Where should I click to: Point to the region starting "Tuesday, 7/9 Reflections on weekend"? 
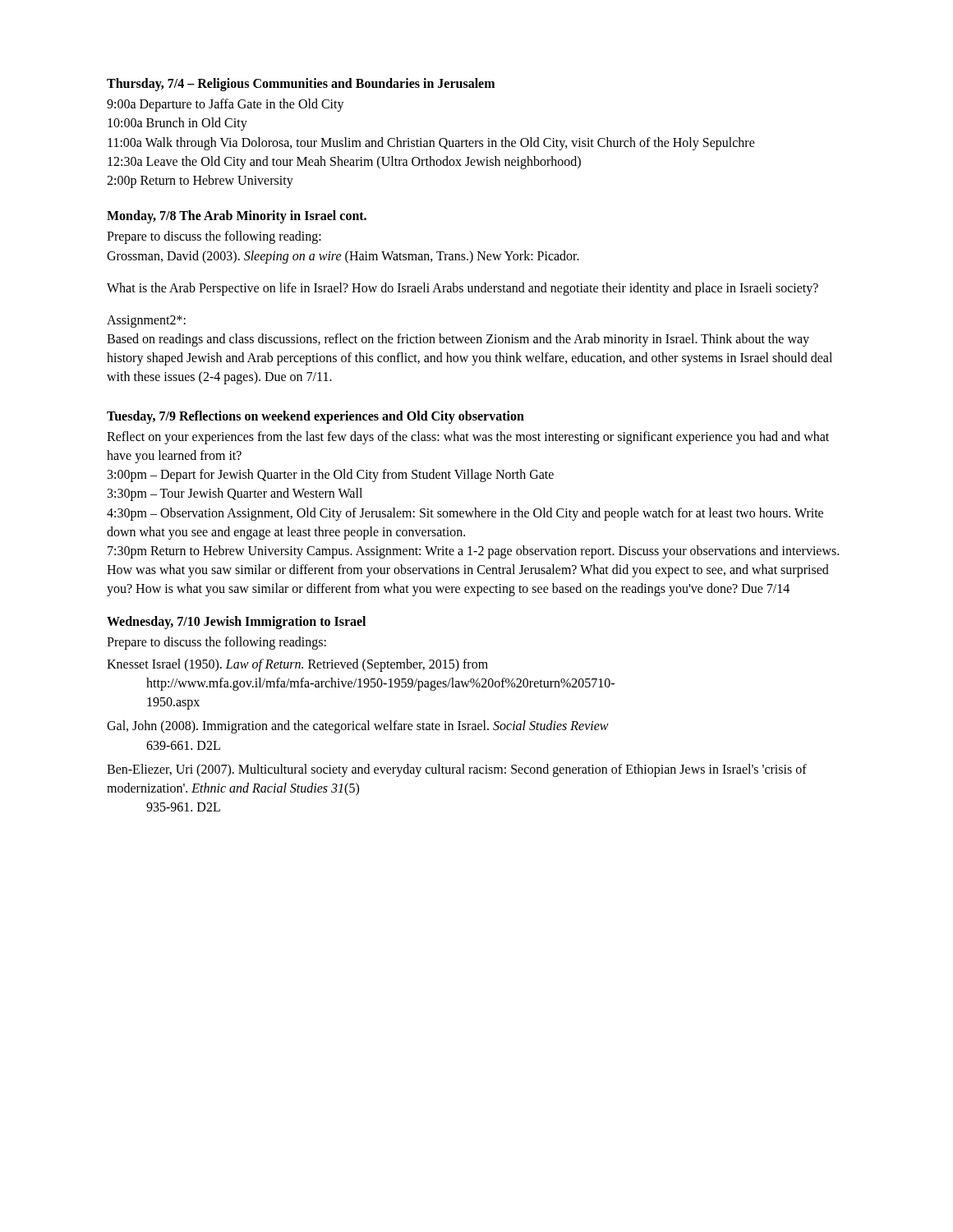click(476, 416)
